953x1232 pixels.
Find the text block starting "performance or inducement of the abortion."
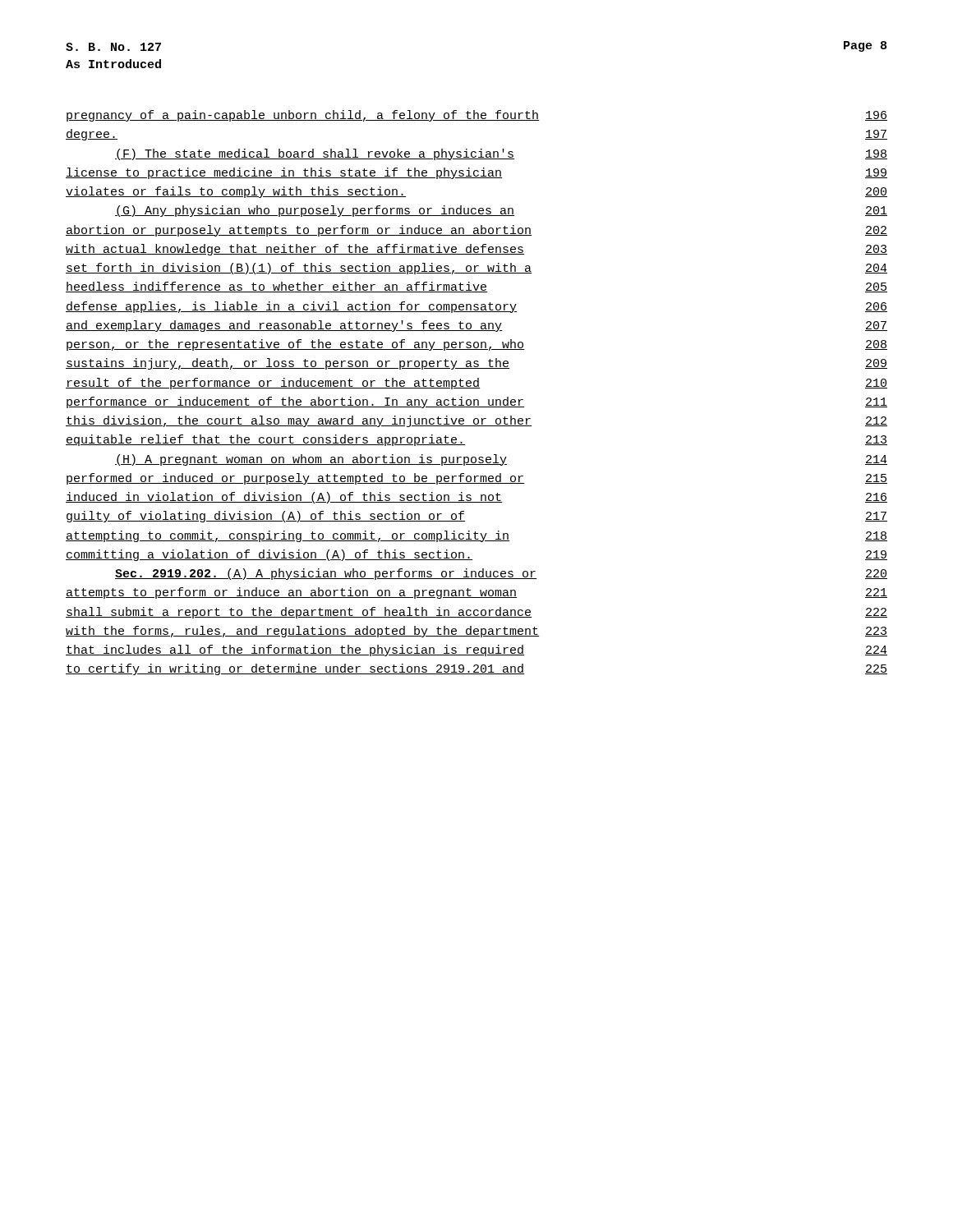click(476, 403)
